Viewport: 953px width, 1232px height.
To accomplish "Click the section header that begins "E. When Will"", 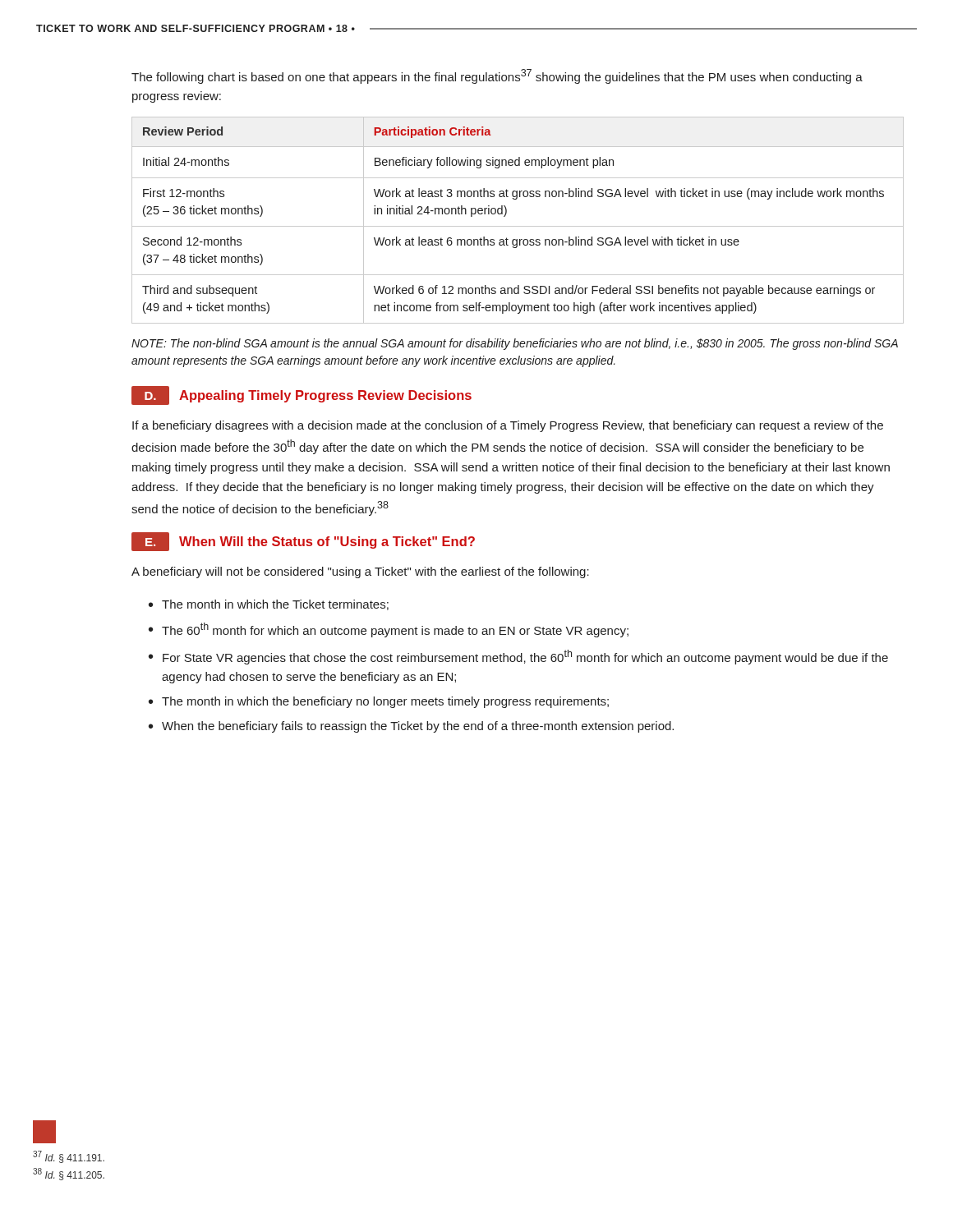I will click(303, 542).
